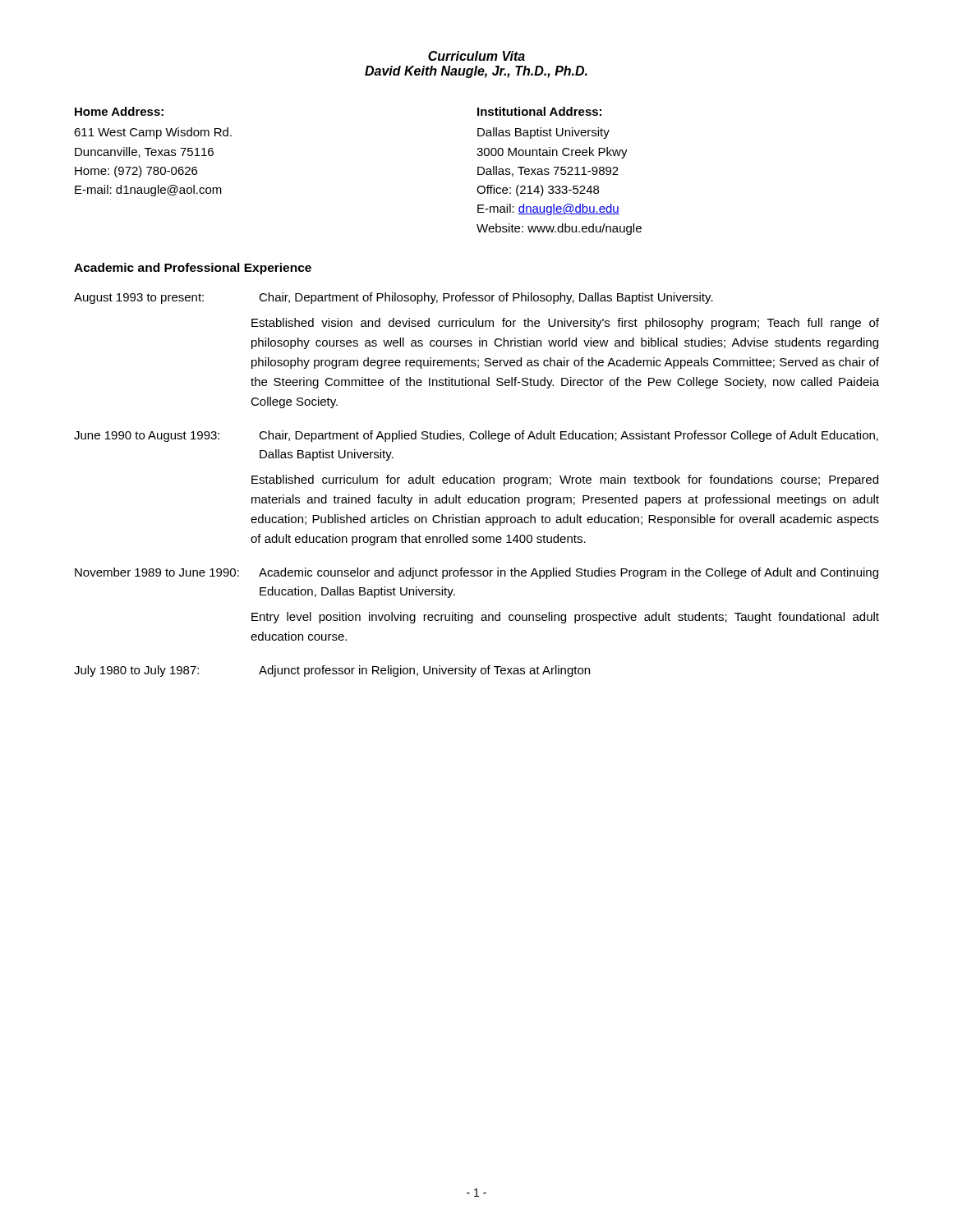Select the title containing "Curriculum Vita David Keith Naugle,"
The image size is (953, 1232).
476,64
